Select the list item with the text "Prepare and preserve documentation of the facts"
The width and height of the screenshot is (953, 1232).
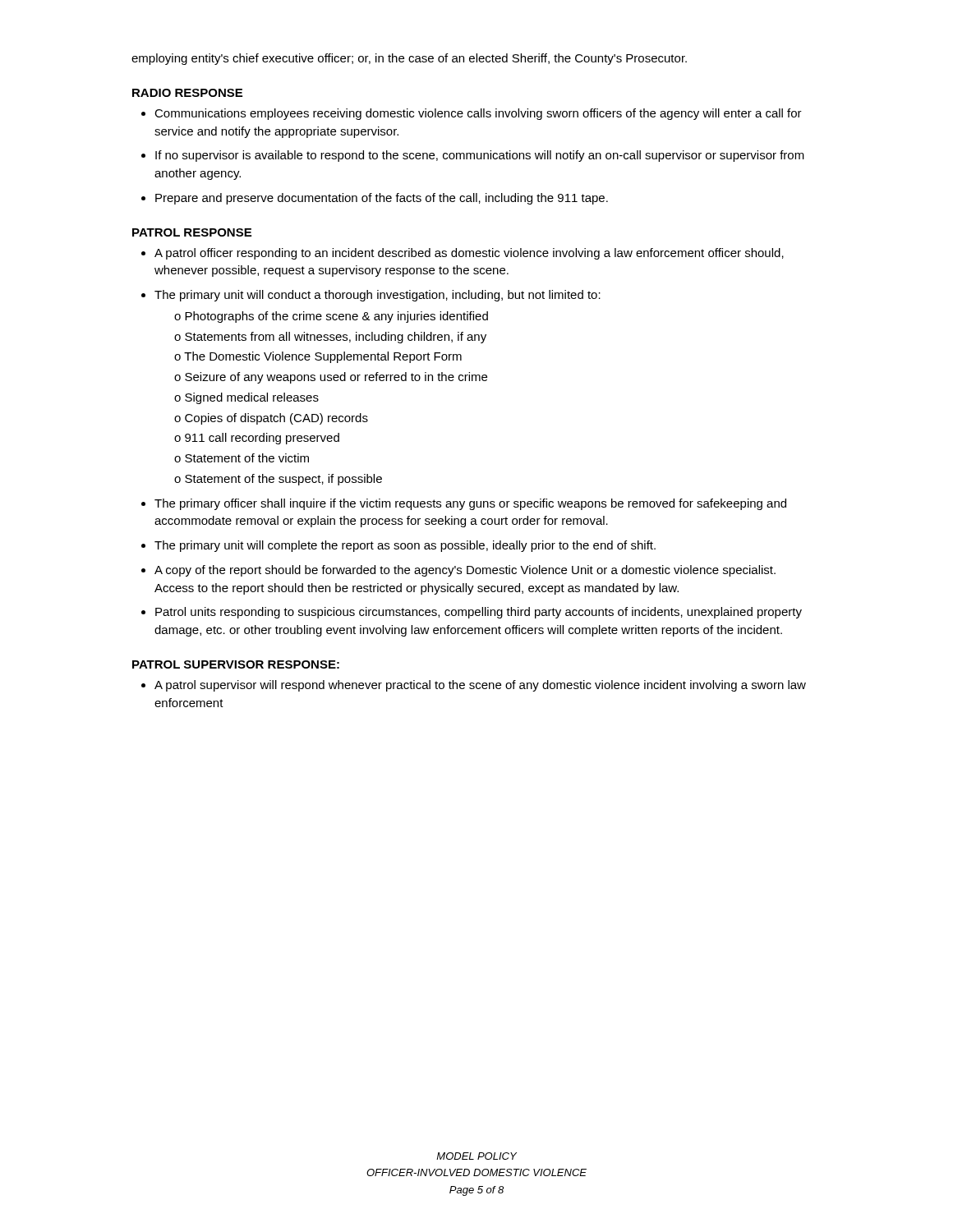pyautogui.click(x=382, y=197)
